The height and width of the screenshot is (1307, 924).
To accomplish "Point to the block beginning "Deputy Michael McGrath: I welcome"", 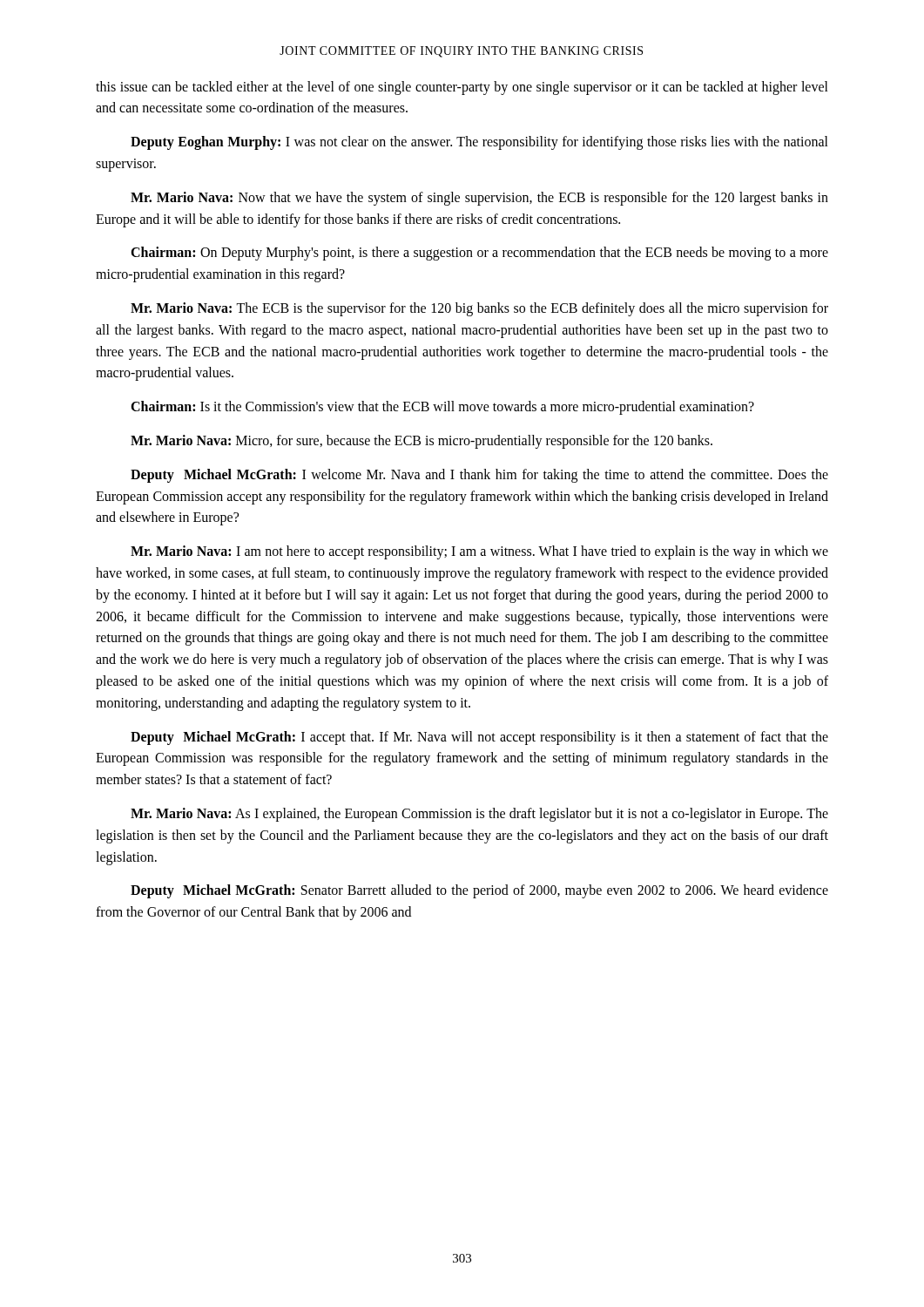I will point(462,497).
